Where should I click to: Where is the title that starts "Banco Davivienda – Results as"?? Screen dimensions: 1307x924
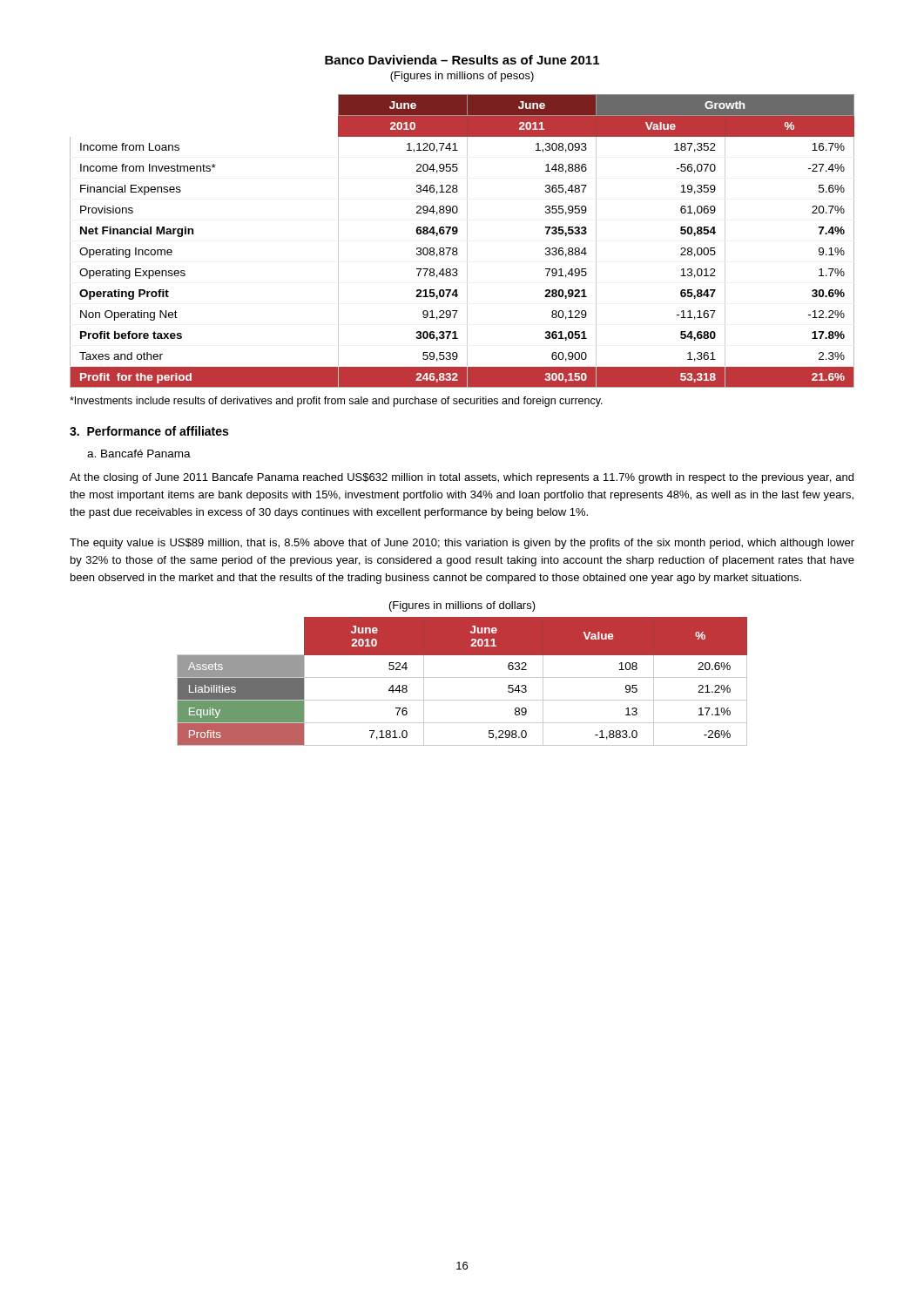(x=462, y=60)
